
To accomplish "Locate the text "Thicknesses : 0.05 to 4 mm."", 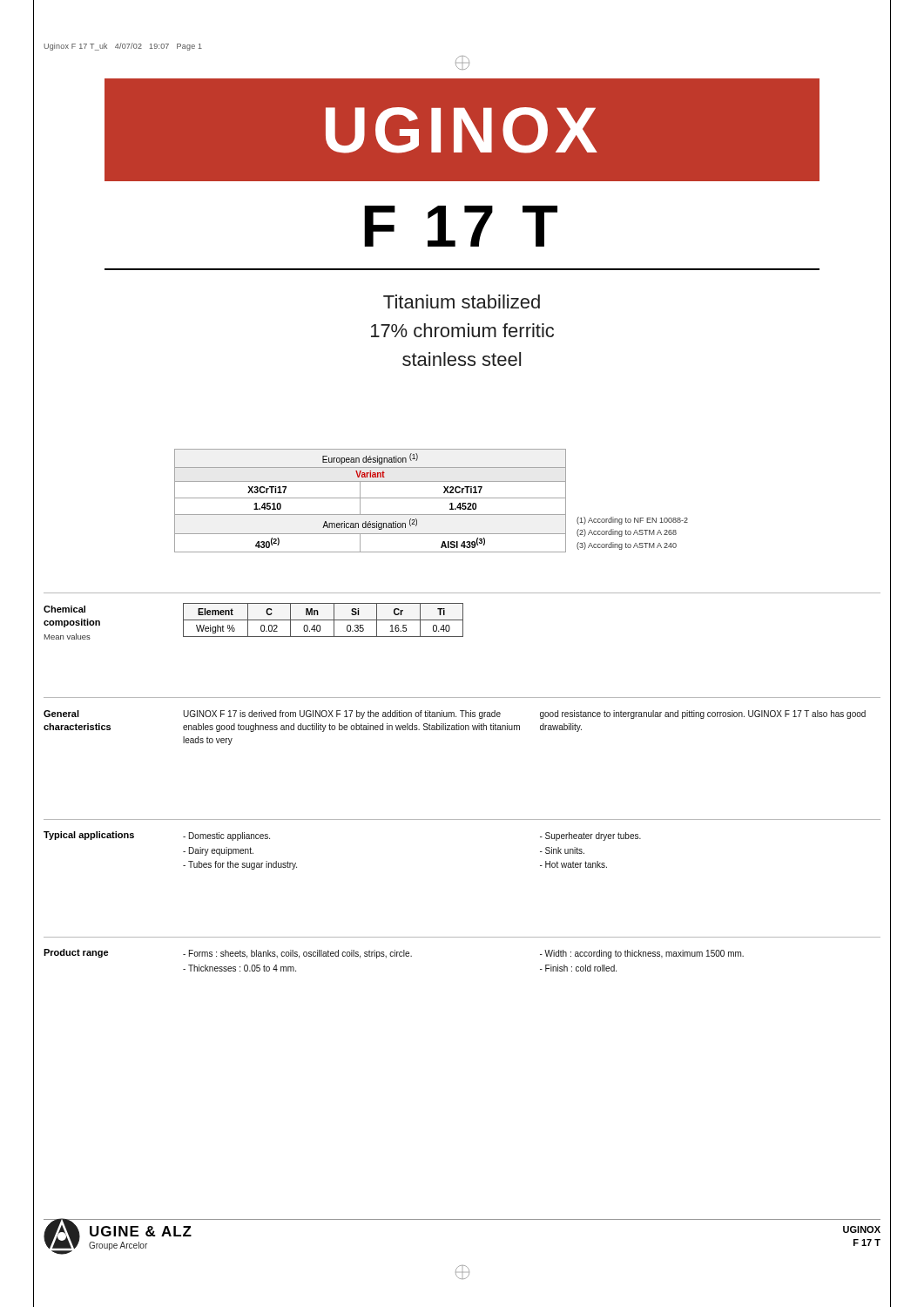I will (x=240, y=968).
